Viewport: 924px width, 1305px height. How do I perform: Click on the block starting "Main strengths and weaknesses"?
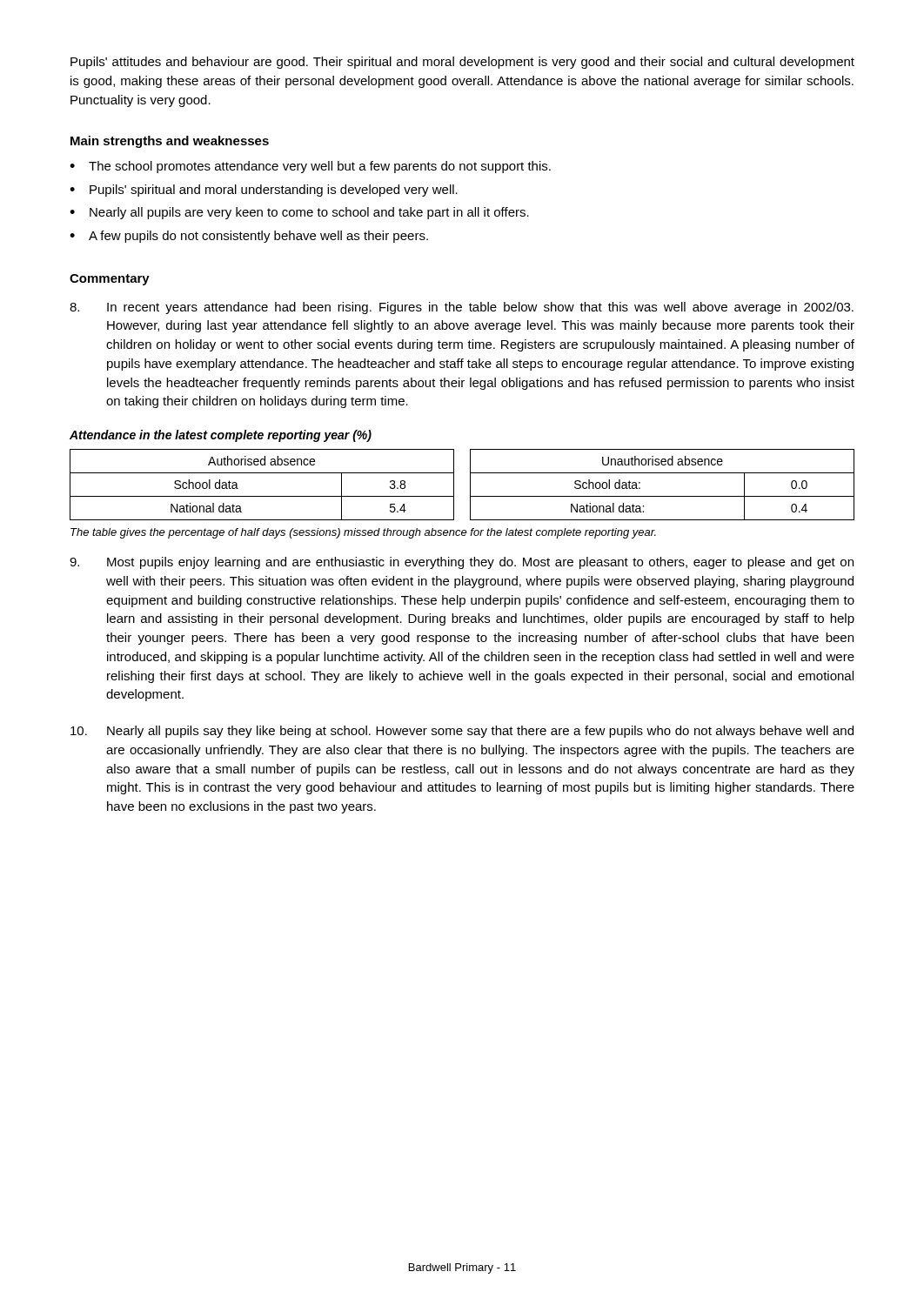[x=169, y=141]
